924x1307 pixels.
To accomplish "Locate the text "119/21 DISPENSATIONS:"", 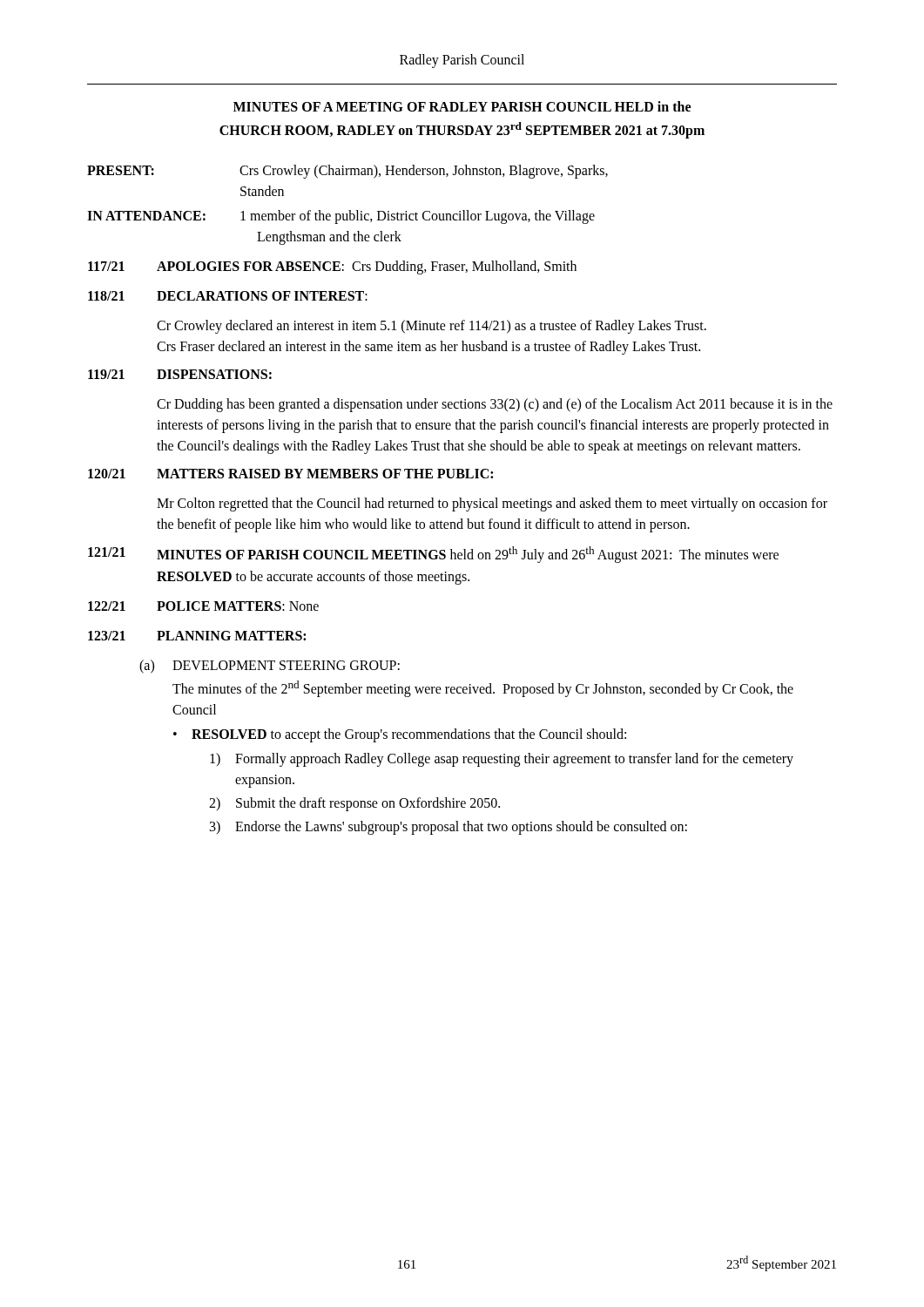I will (x=180, y=374).
